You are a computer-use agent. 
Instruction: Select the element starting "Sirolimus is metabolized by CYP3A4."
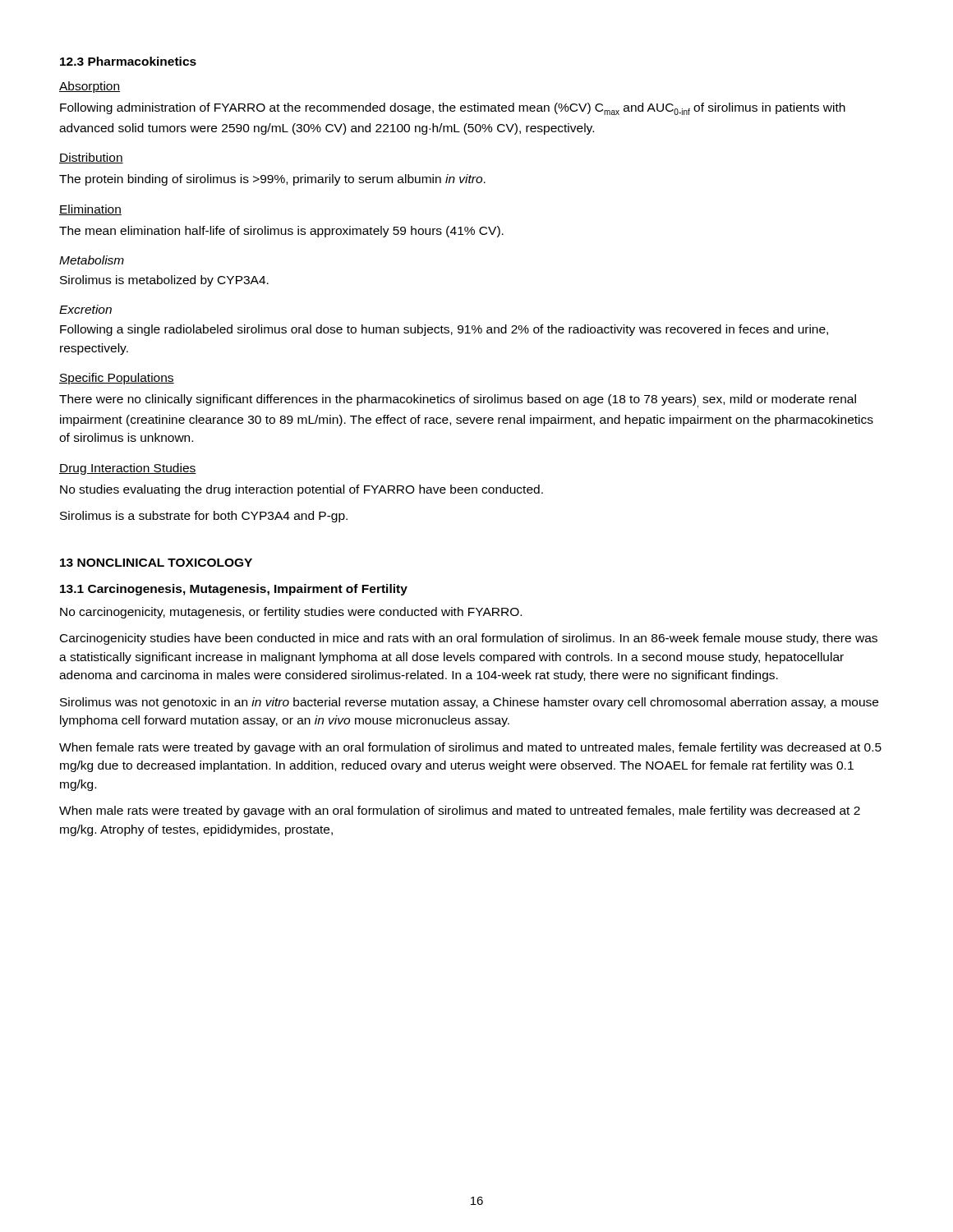[x=164, y=280]
